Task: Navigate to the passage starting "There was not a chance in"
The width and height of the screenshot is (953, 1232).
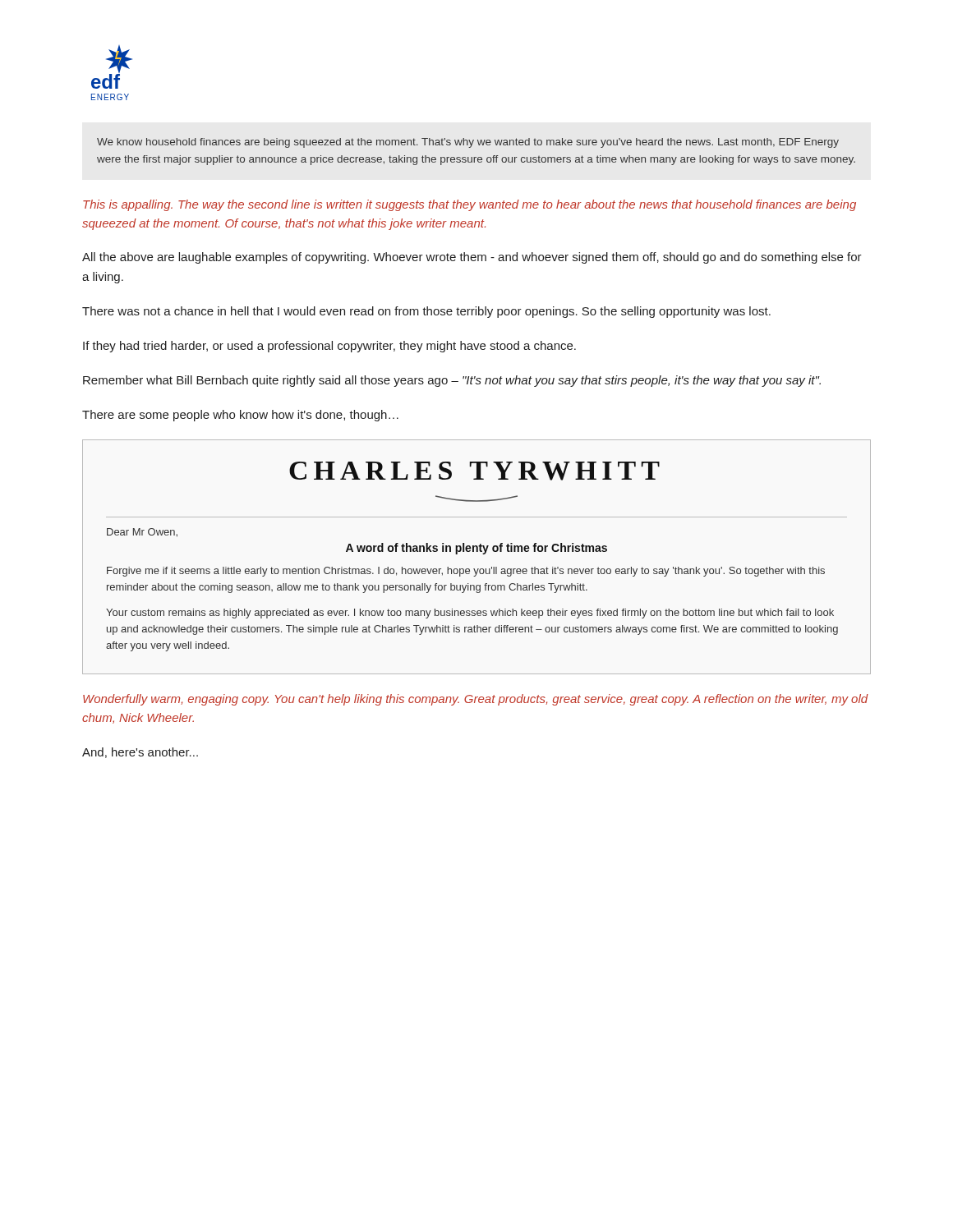Action: click(x=427, y=311)
